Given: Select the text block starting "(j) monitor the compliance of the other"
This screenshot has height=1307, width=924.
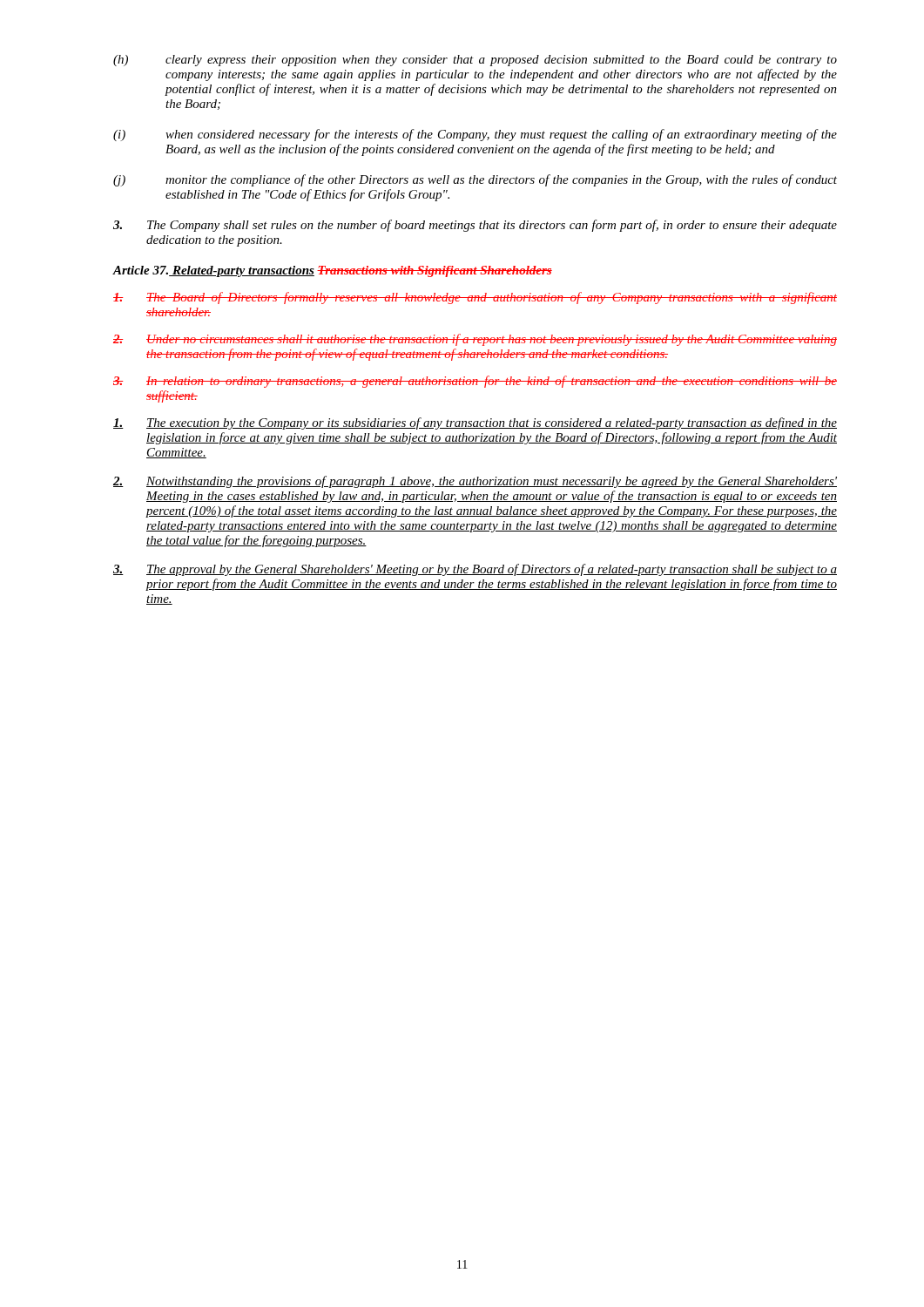Looking at the screenshot, I should [475, 187].
